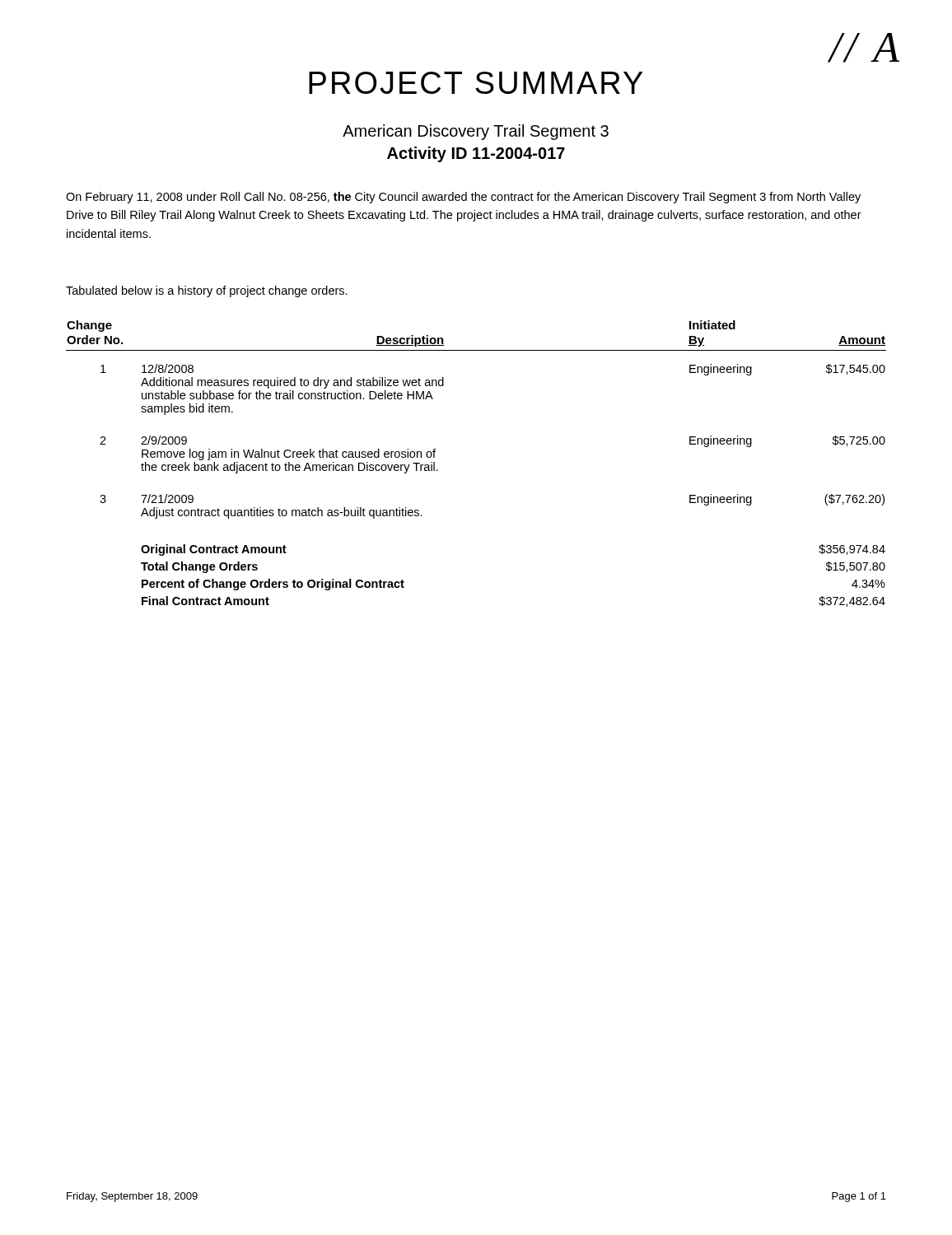Viewport: 952px width, 1235px height.
Task: Locate the section header containing "Activity ID 11-2004-017"
Action: point(476,153)
